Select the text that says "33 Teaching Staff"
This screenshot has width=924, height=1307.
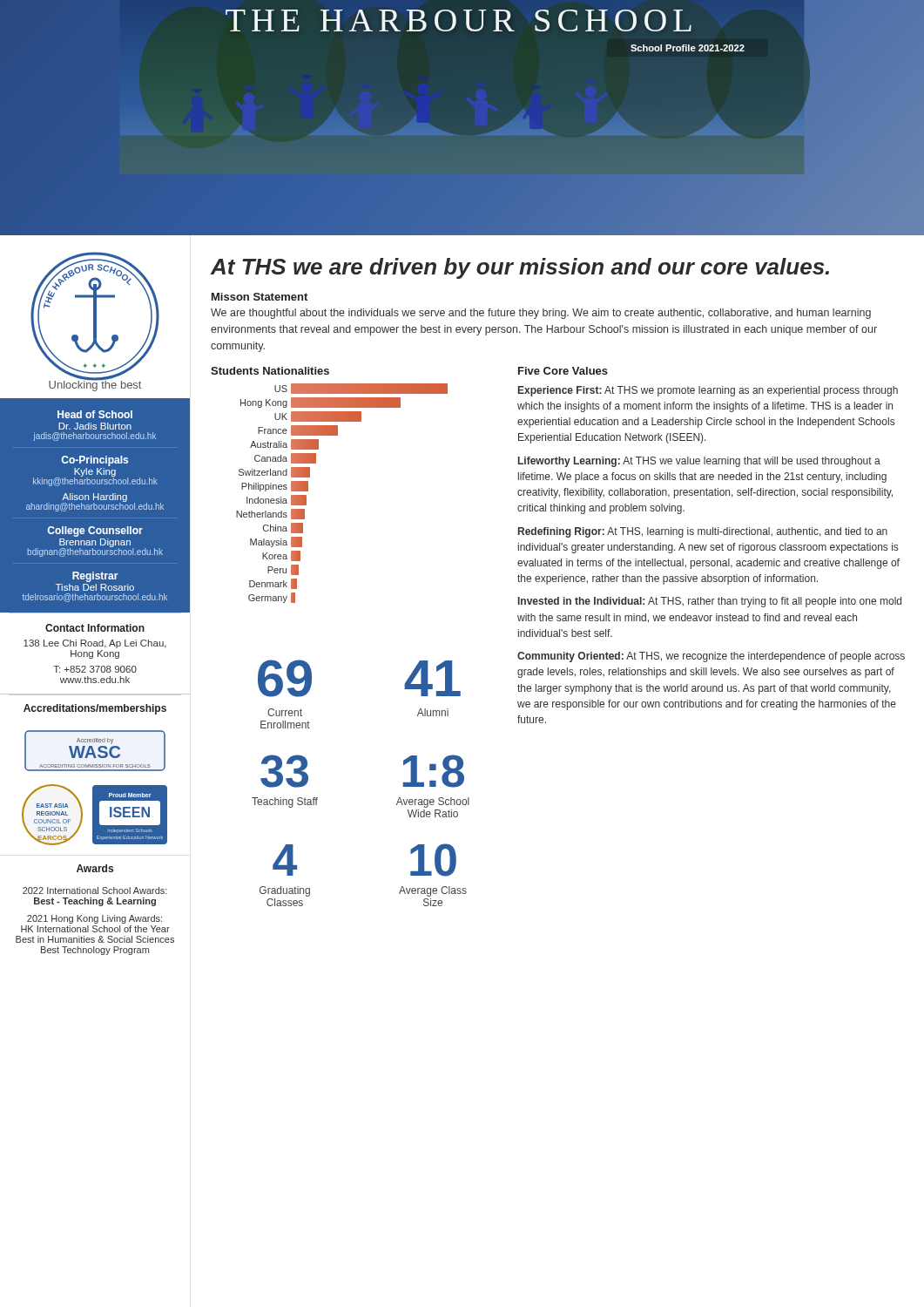point(285,776)
